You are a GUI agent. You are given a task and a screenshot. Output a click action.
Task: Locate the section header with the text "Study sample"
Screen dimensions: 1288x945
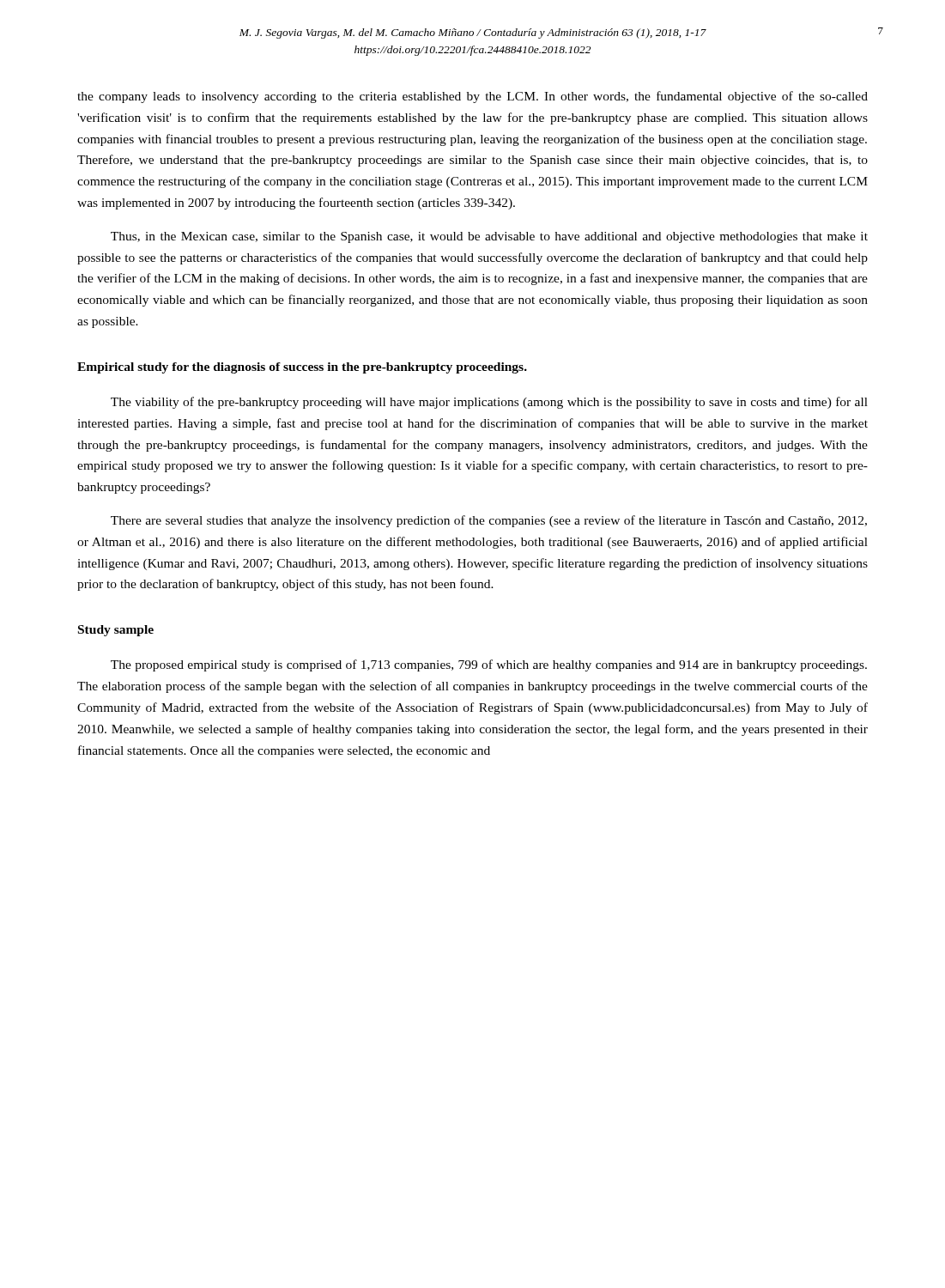(x=115, y=629)
